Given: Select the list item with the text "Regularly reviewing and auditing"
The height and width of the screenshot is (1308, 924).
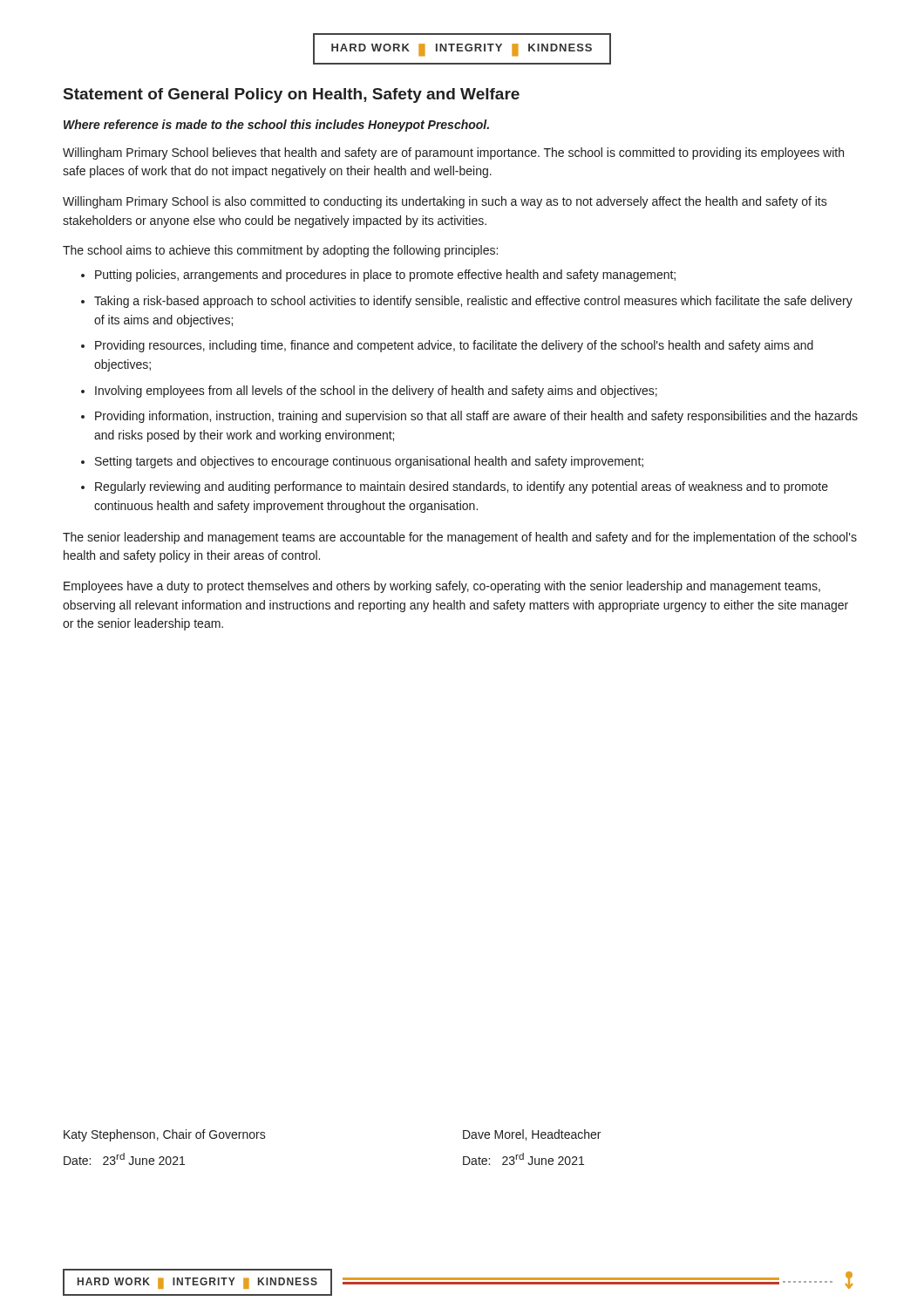Looking at the screenshot, I should (461, 496).
